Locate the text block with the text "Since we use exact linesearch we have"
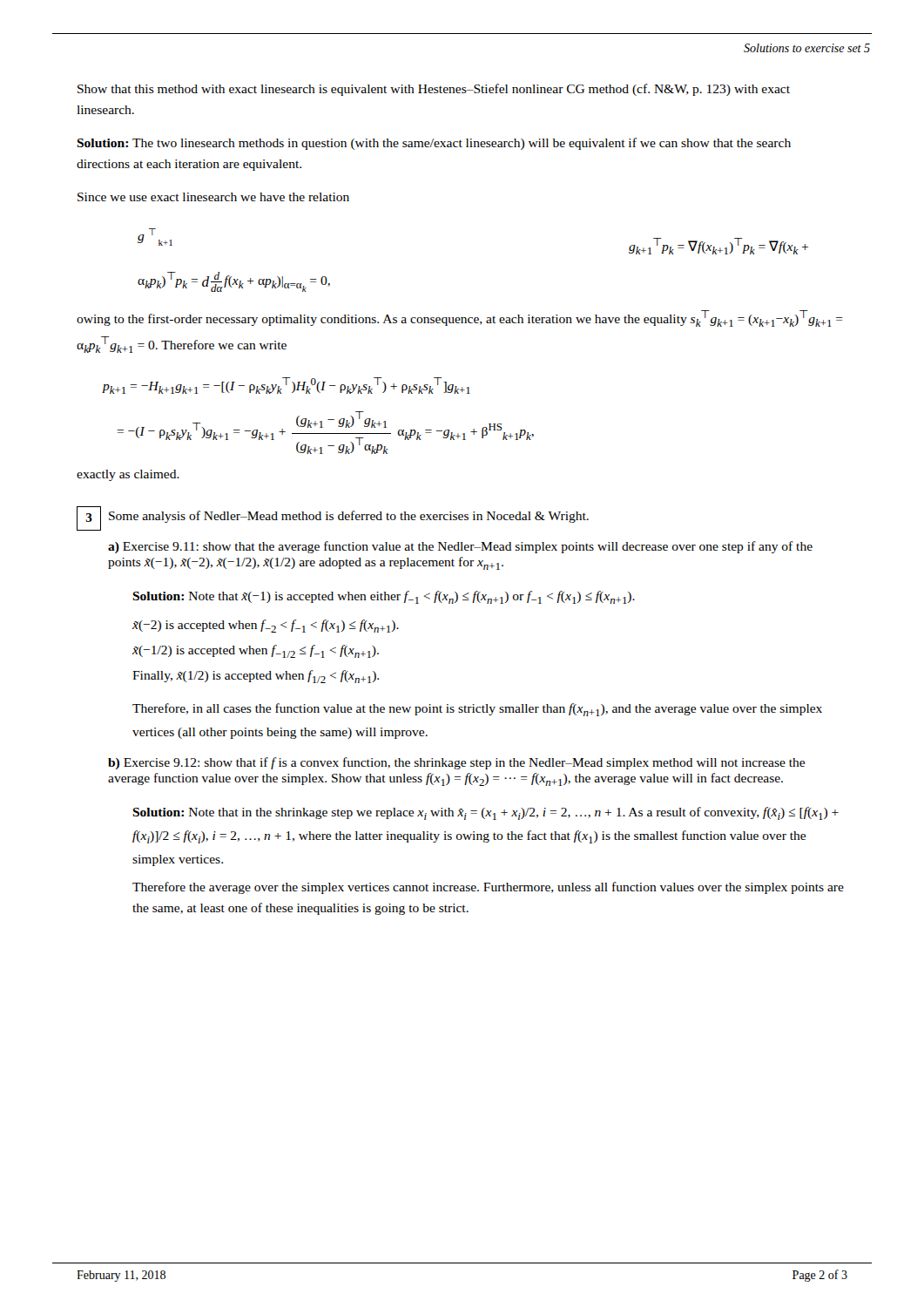The height and width of the screenshot is (1307, 924). (x=213, y=197)
